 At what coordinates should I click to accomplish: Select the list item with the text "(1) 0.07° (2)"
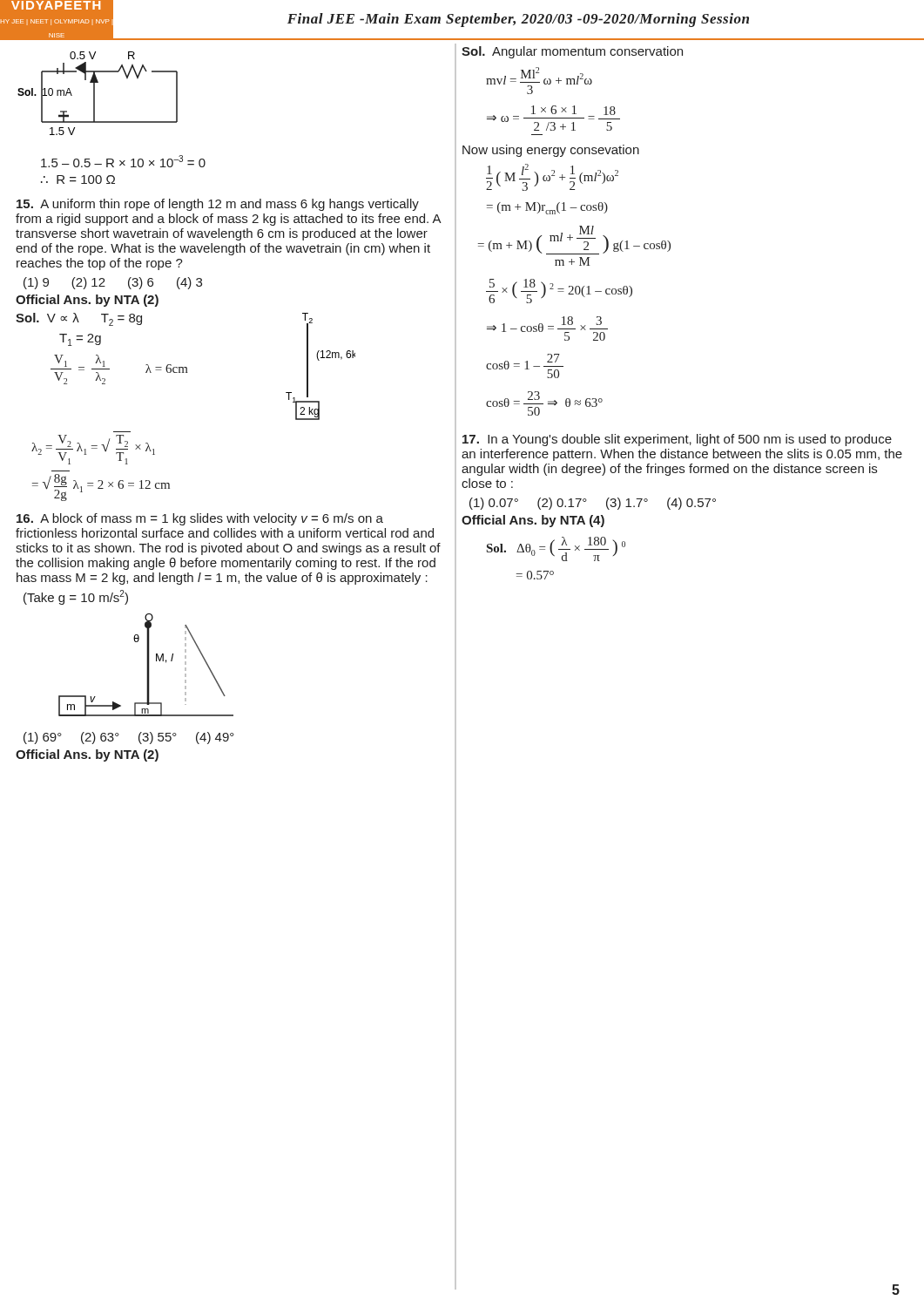click(x=593, y=502)
